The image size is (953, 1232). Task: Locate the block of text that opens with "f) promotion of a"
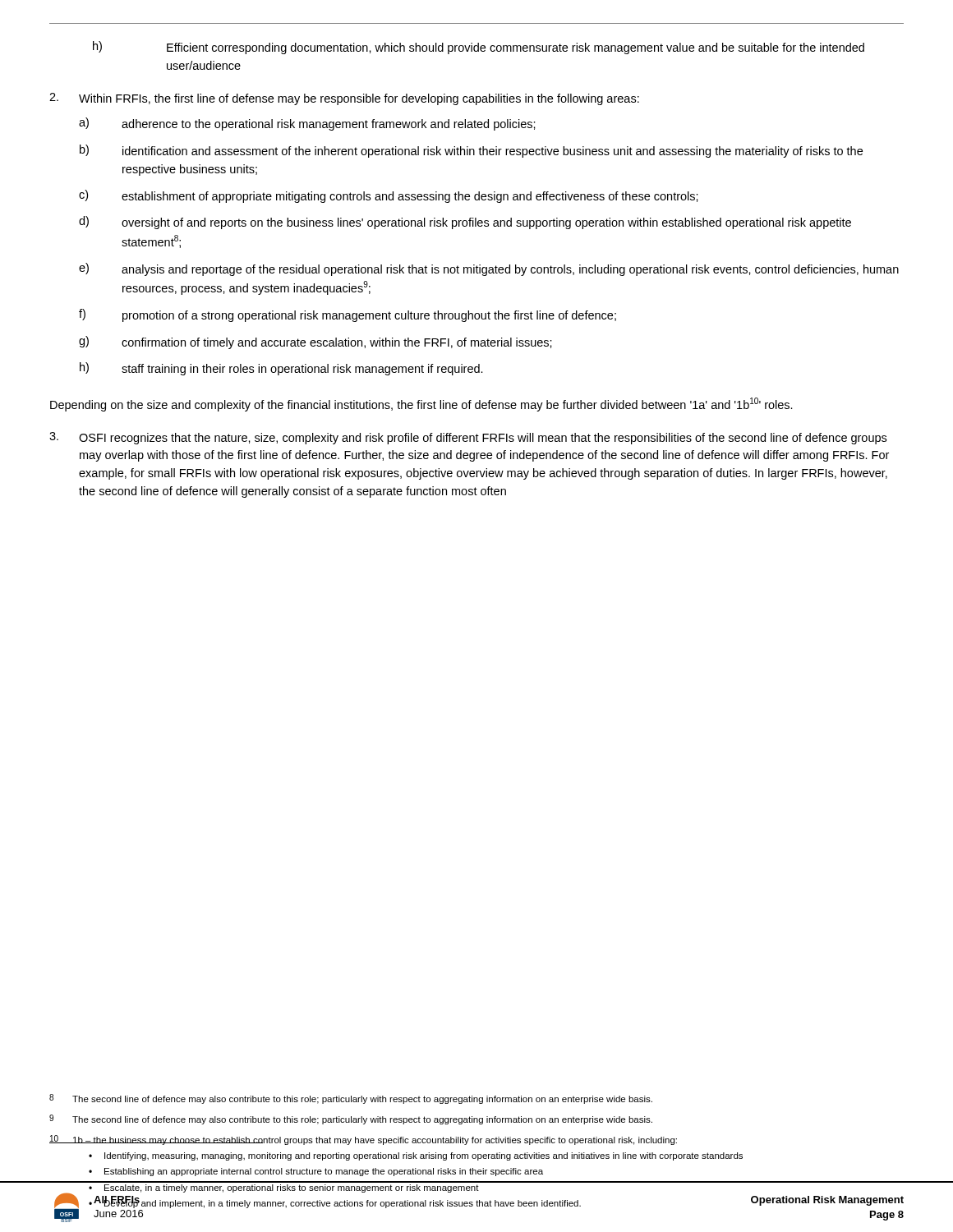tap(491, 316)
